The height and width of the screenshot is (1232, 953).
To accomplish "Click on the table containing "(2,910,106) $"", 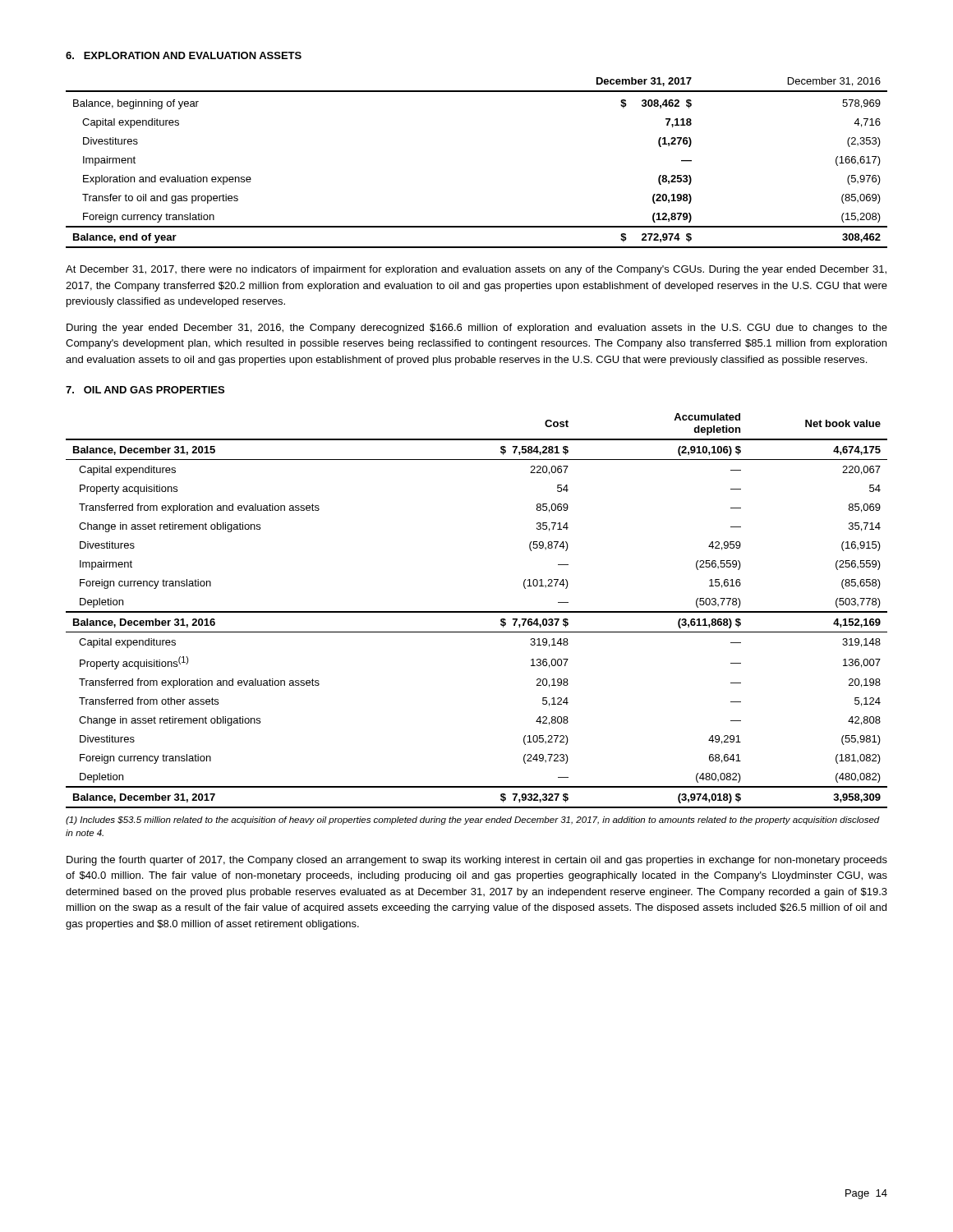I will [476, 608].
